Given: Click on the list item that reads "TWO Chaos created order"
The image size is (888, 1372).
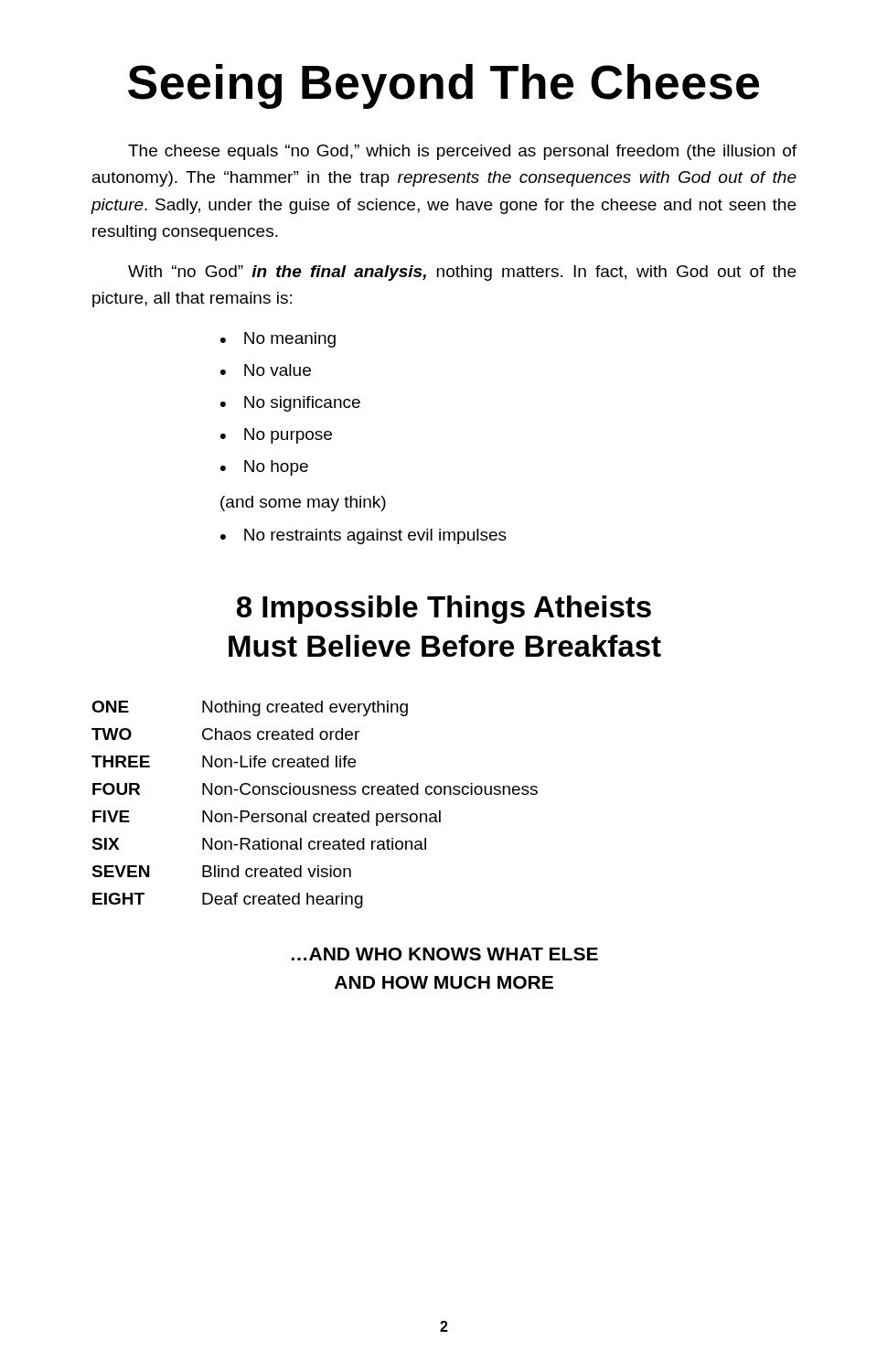Looking at the screenshot, I should pos(225,734).
